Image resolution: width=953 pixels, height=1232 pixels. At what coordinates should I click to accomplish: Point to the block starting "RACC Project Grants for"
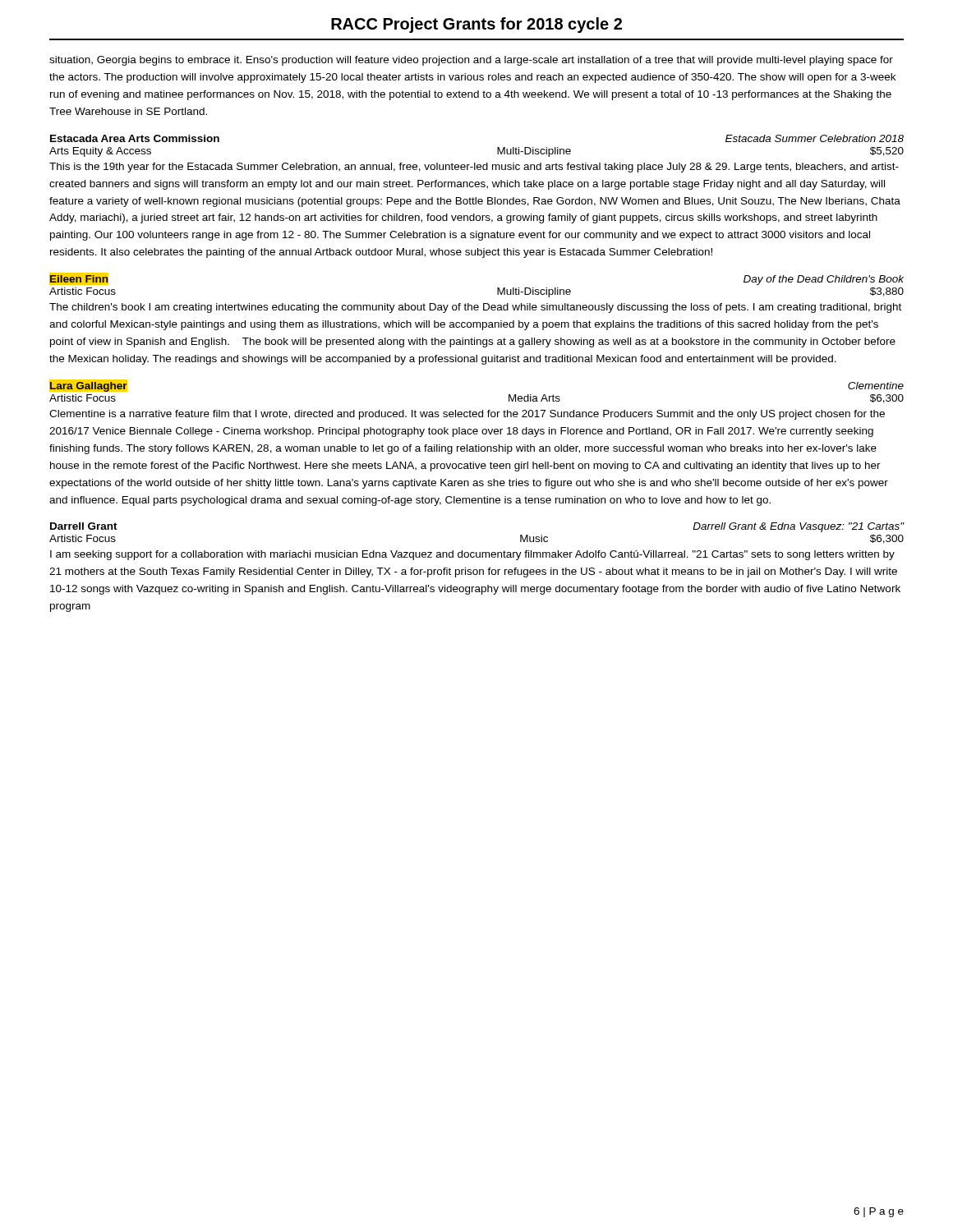476,24
